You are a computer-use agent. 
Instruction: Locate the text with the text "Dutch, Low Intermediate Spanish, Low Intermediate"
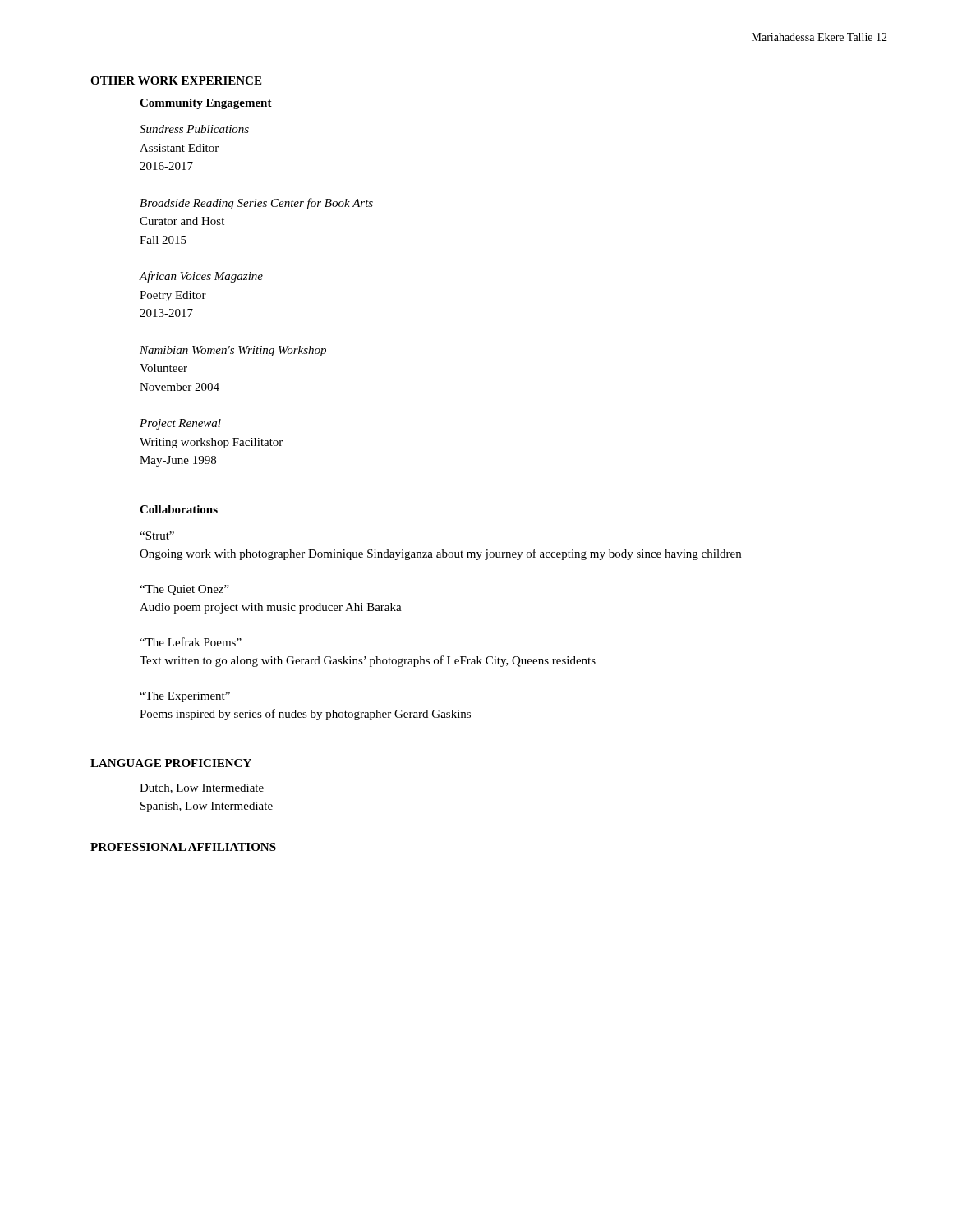(206, 796)
